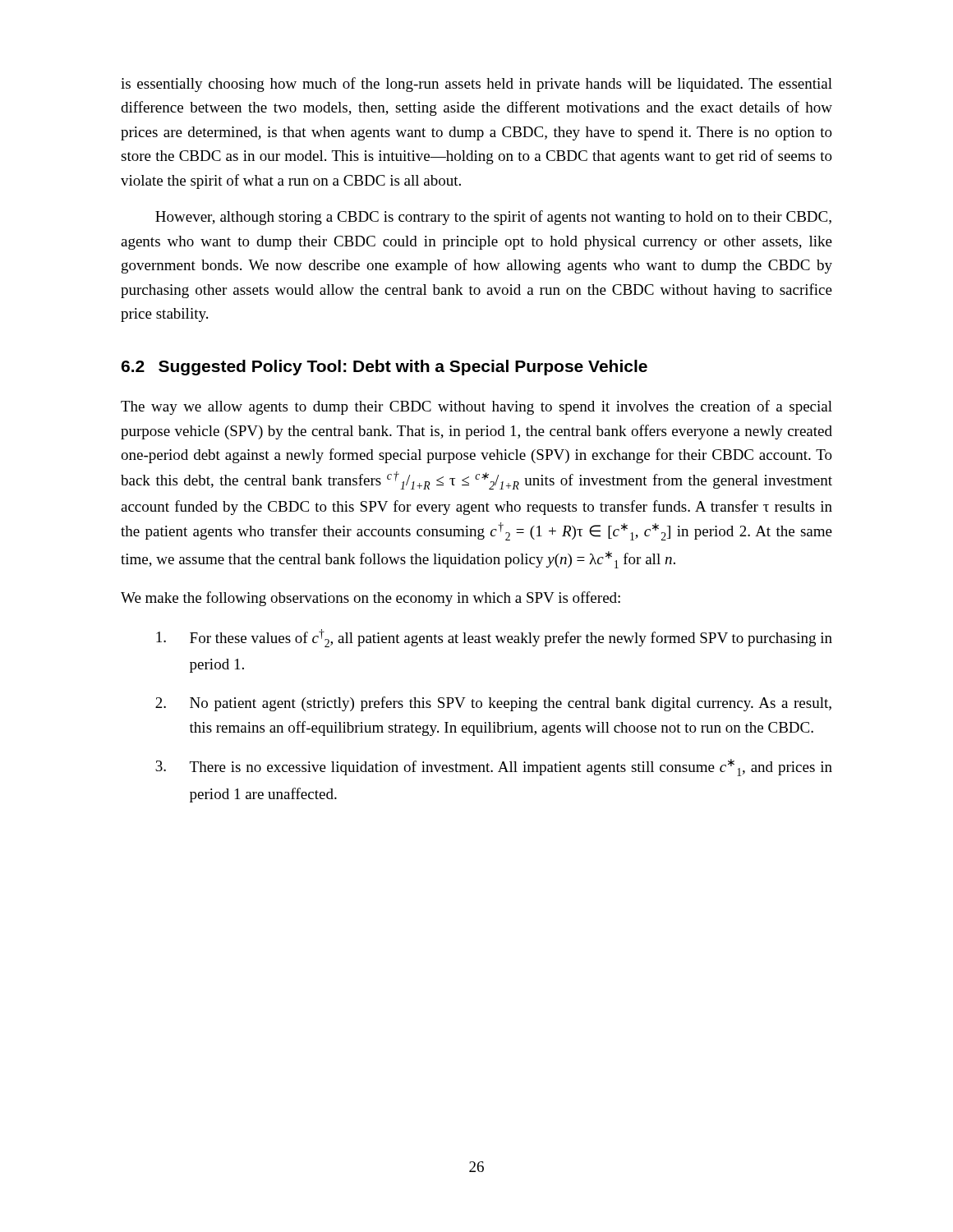
Task: Locate the text block with the text "However, although storing"
Action: (x=476, y=265)
